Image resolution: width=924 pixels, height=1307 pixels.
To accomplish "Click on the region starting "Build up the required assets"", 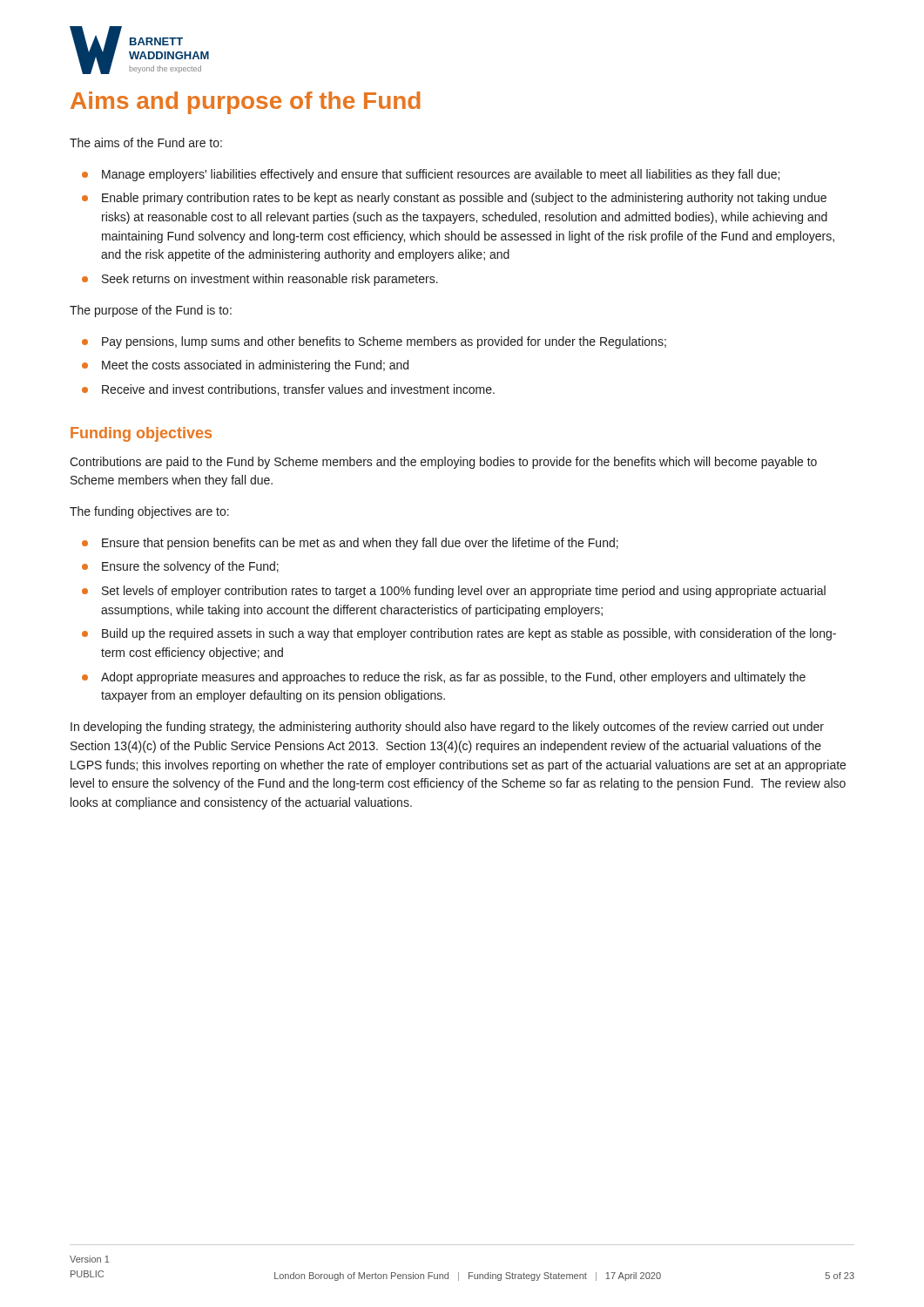I will click(x=469, y=643).
